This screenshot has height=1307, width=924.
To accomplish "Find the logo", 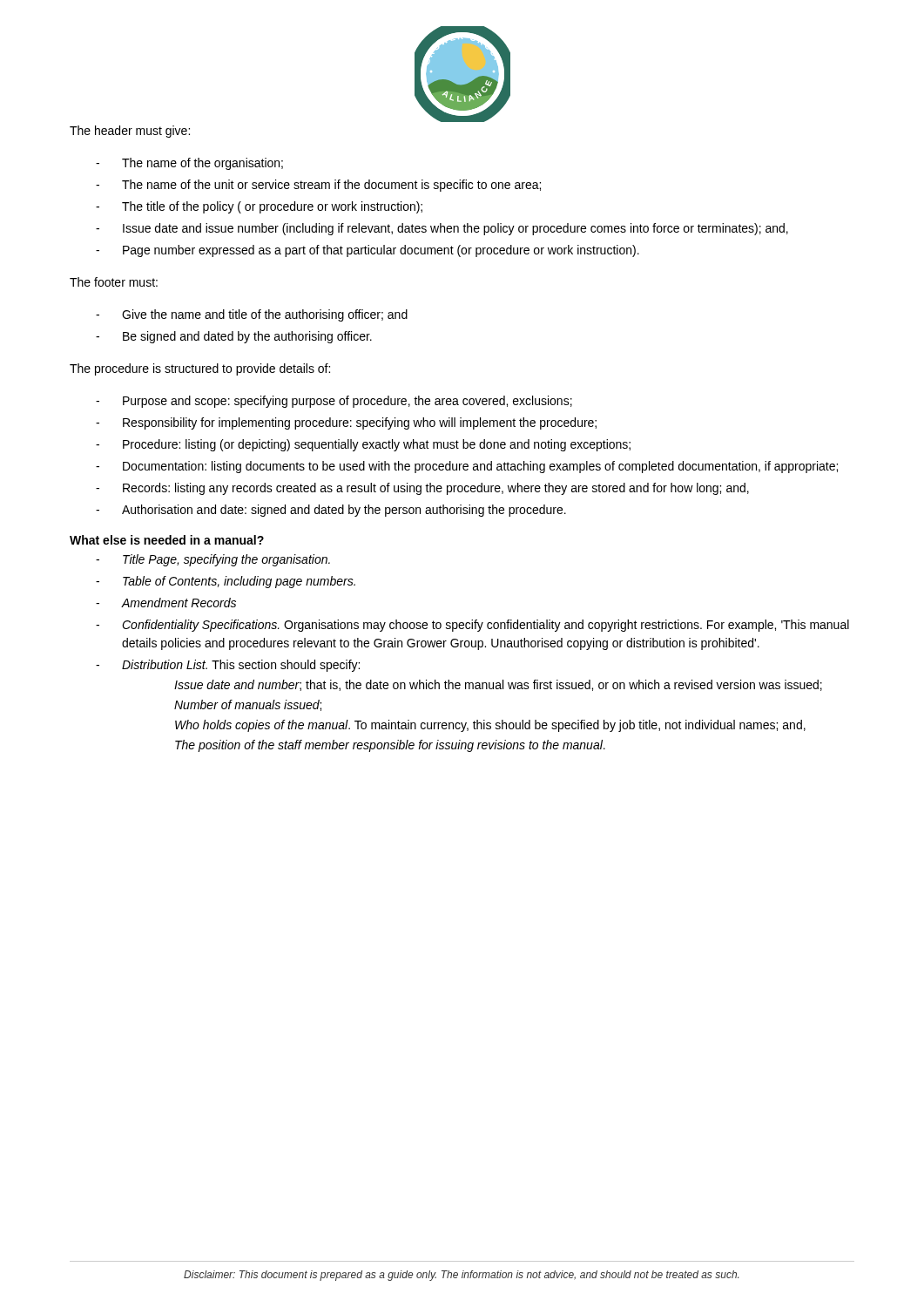I will (x=462, y=62).
